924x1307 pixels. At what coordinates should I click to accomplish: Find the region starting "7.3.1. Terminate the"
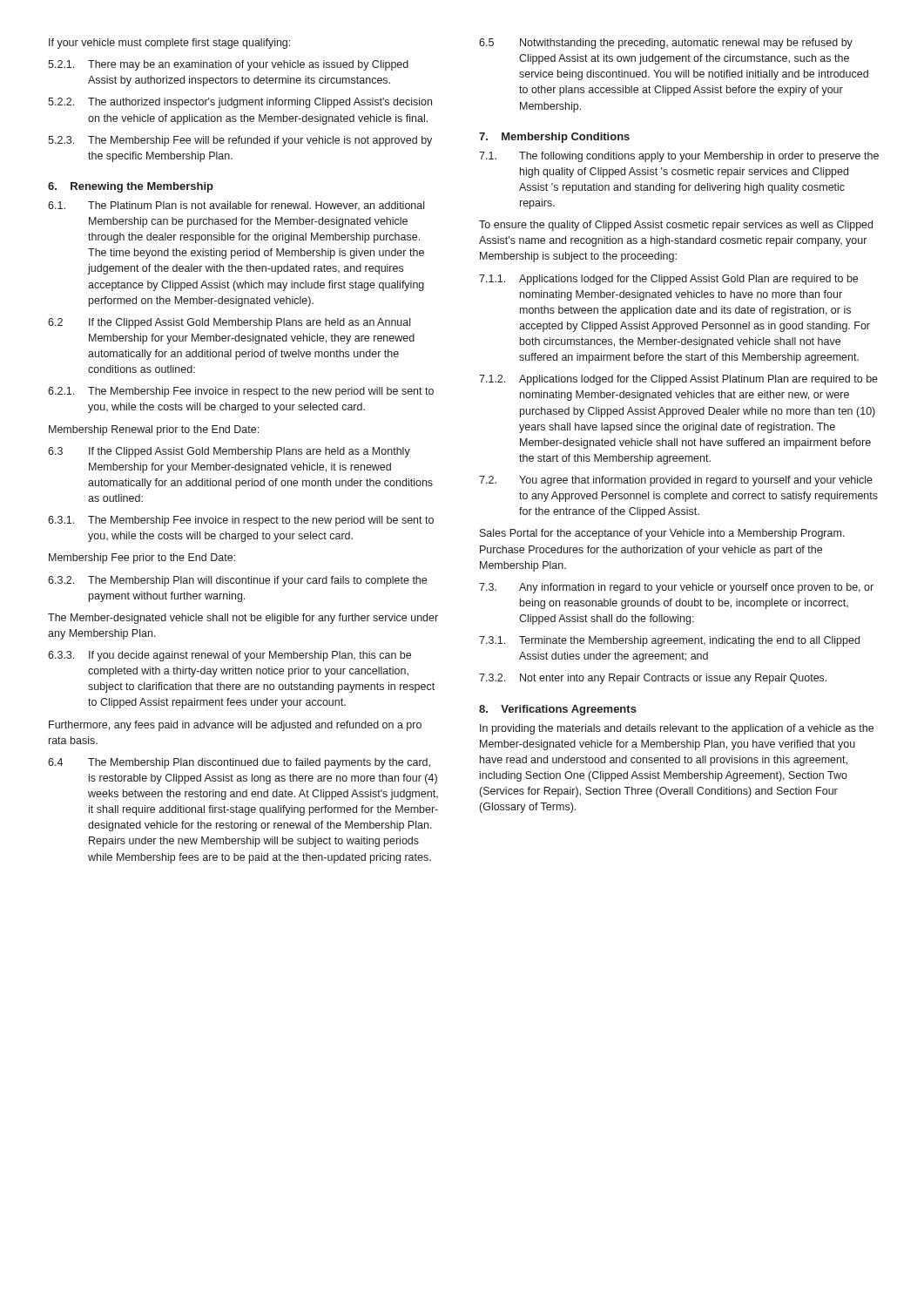pyautogui.click(x=679, y=648)
